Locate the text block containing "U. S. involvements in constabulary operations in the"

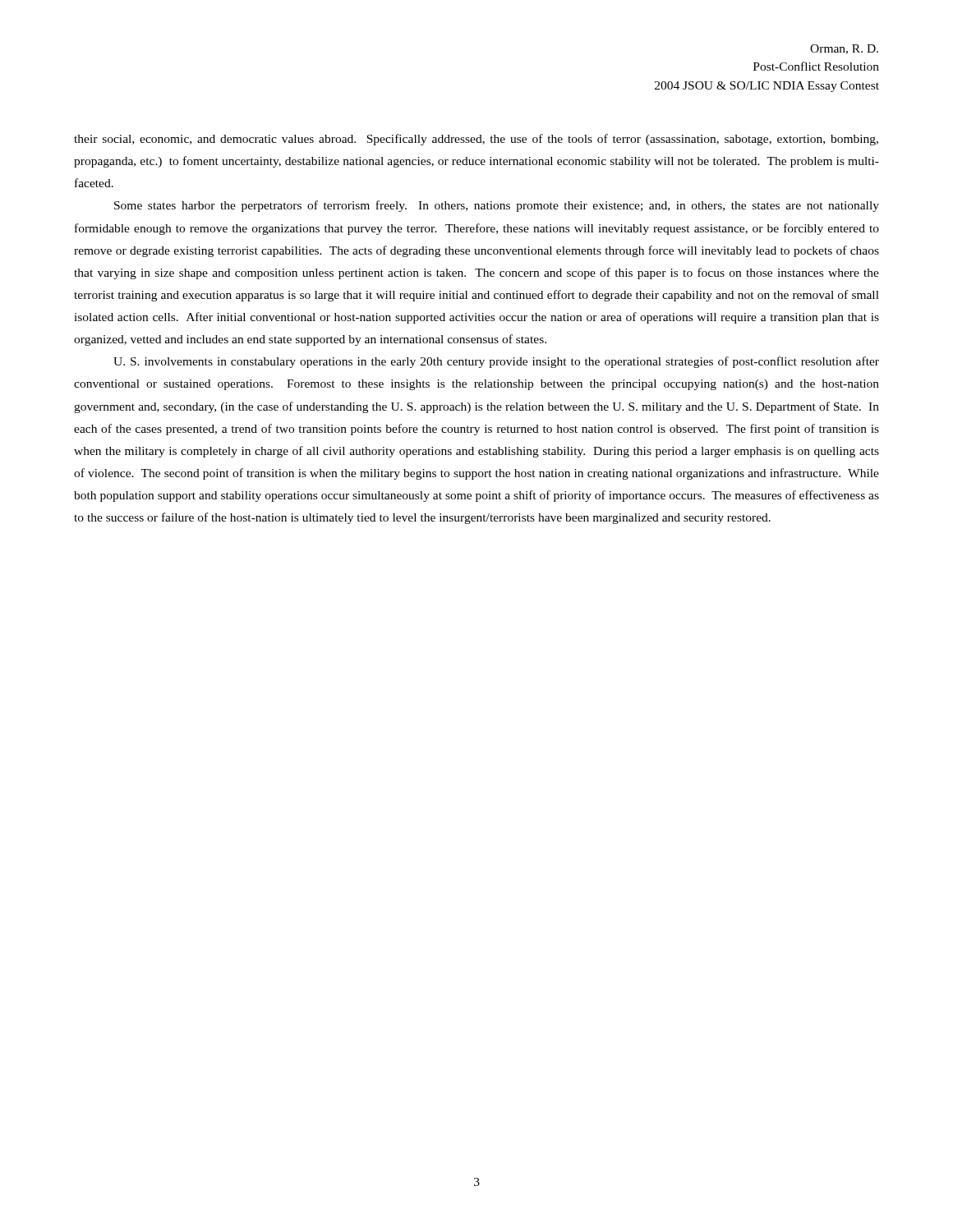point(476,439)
